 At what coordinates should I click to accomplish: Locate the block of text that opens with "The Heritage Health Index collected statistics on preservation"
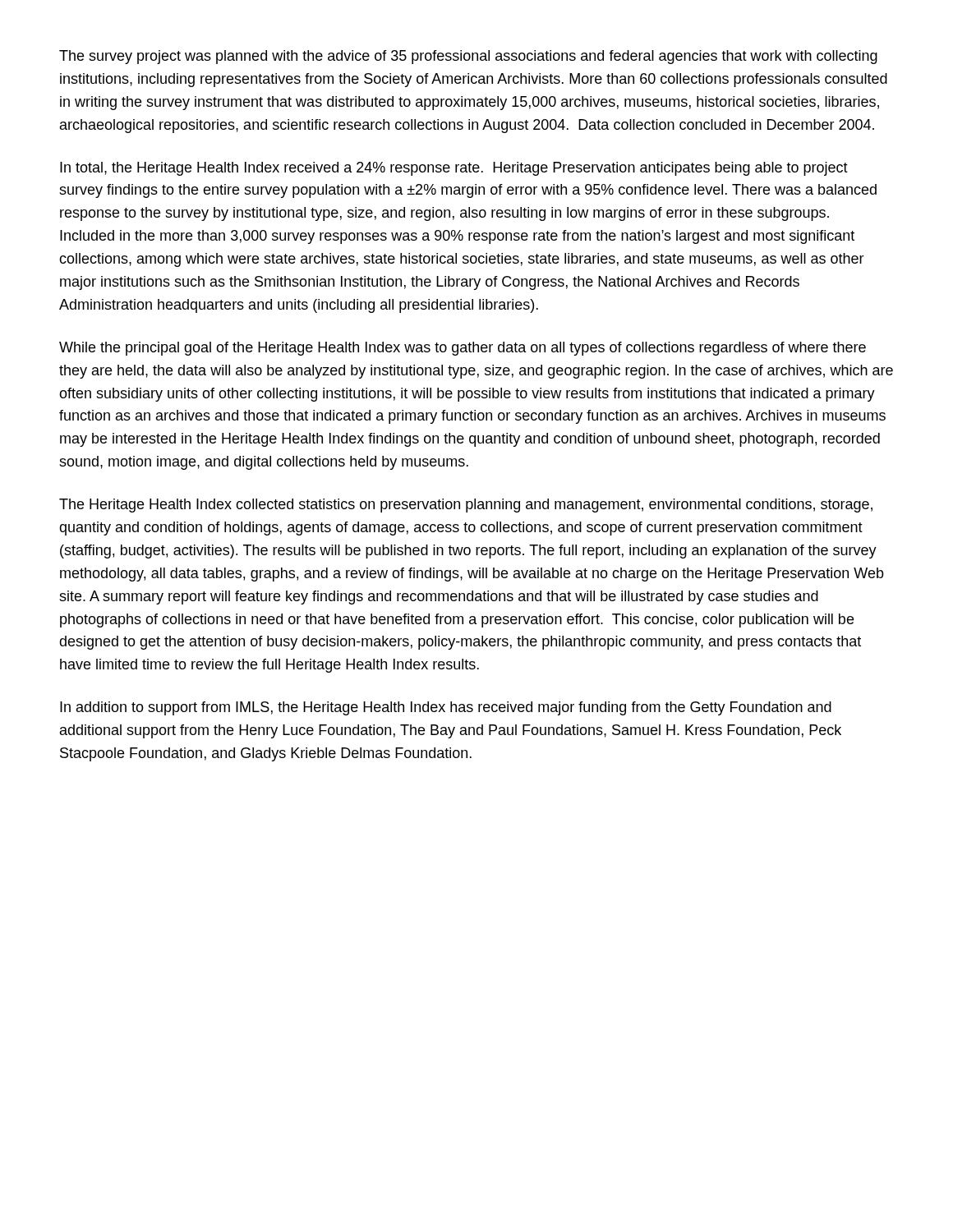[472, 585]
